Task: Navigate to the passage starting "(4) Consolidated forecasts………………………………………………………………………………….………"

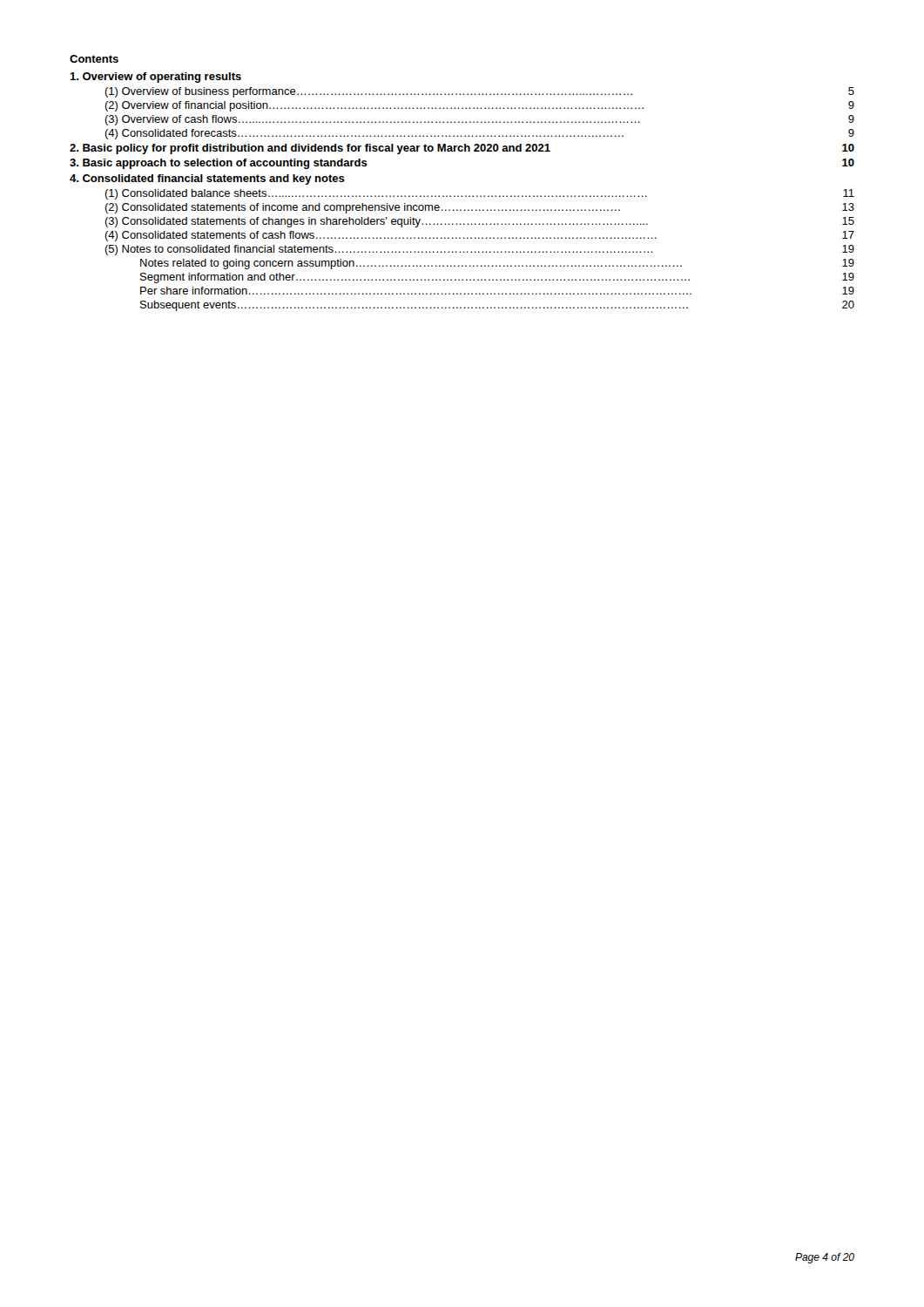Action: tap(462, 133)
